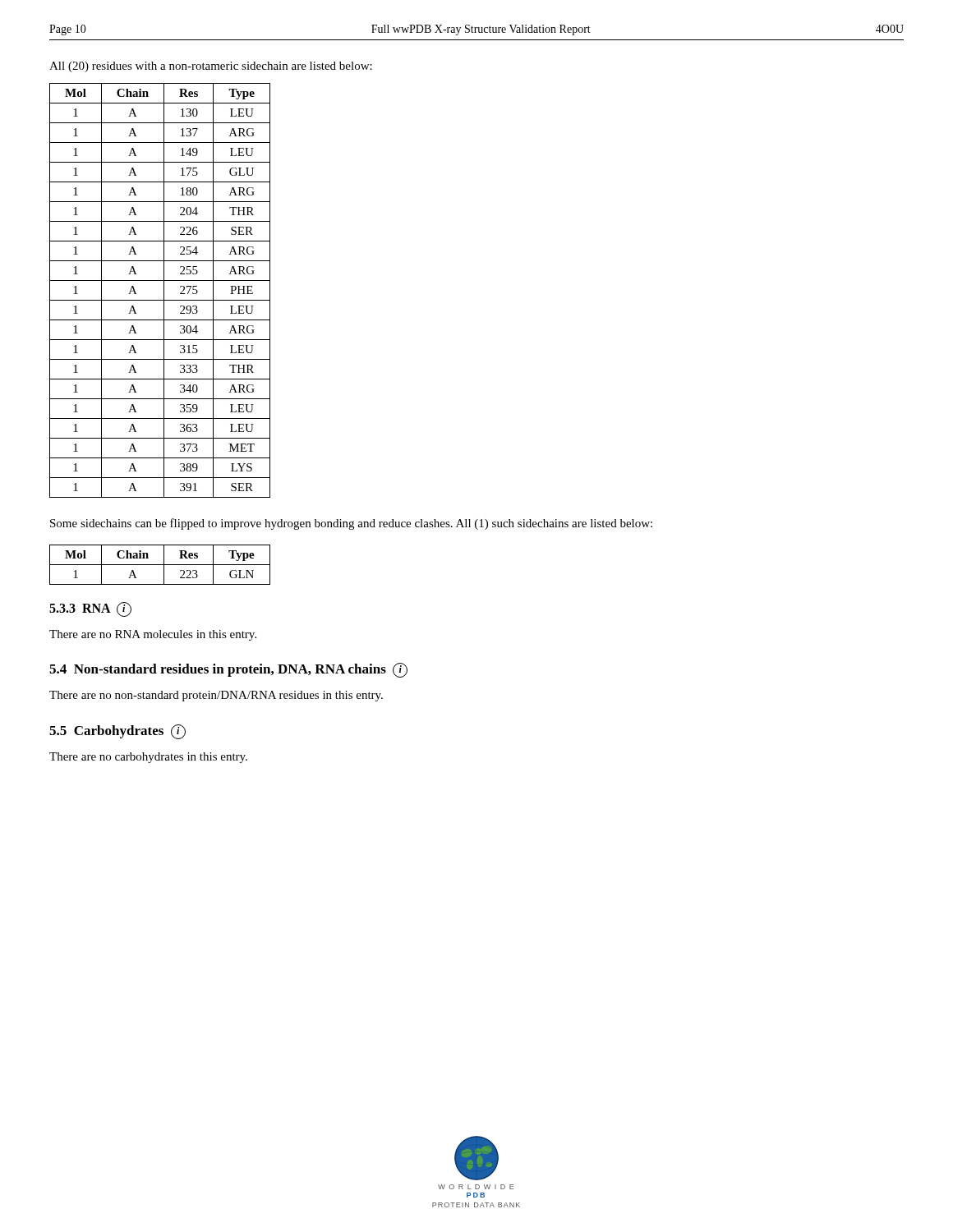Find the text block that reads "Some sidechains can be"
This screenshot has width=953, height=1232.
pos(351,523)
